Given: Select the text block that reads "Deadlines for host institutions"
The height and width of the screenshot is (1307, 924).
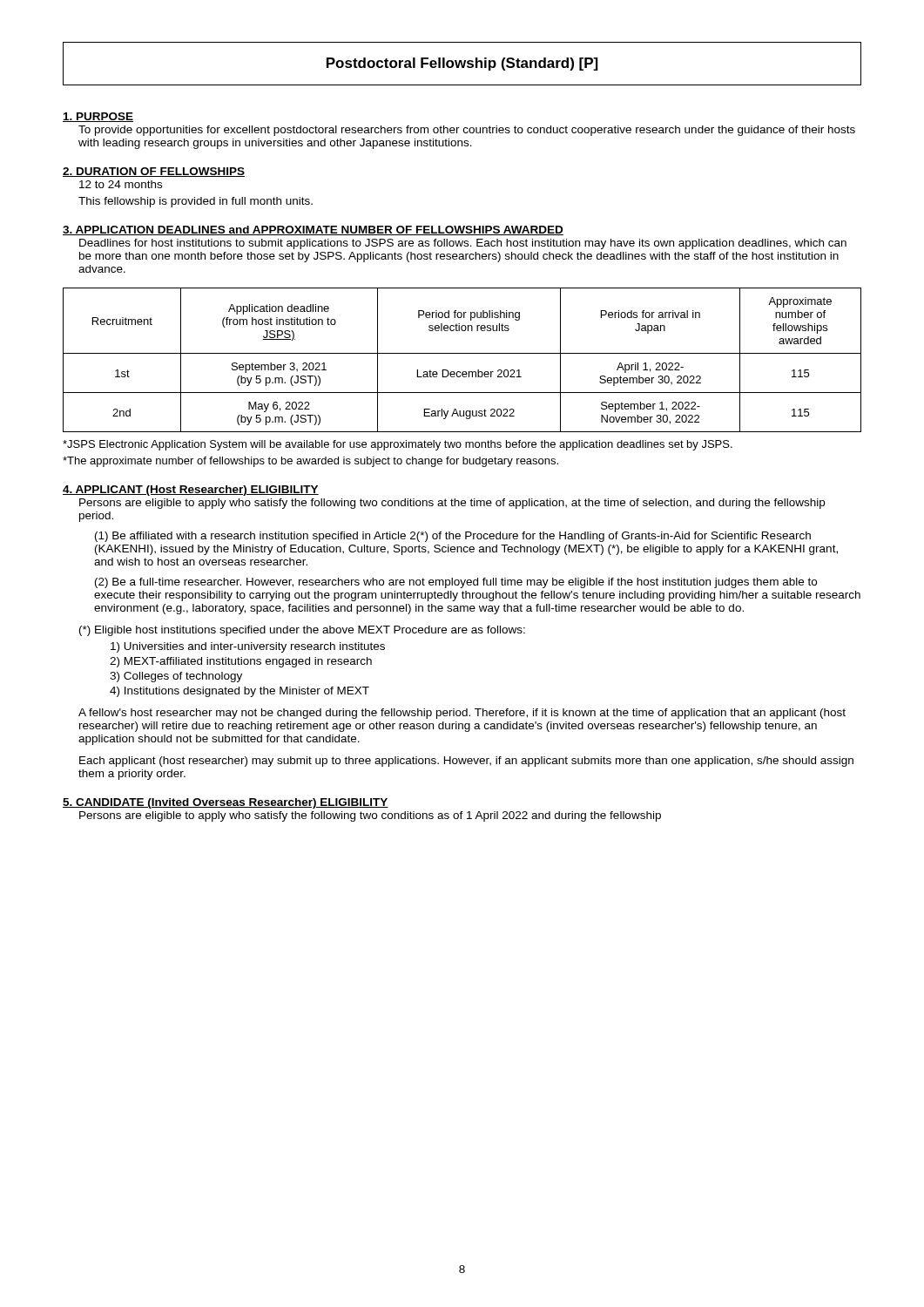Looking at the screenshot, I should coord(463,256).
